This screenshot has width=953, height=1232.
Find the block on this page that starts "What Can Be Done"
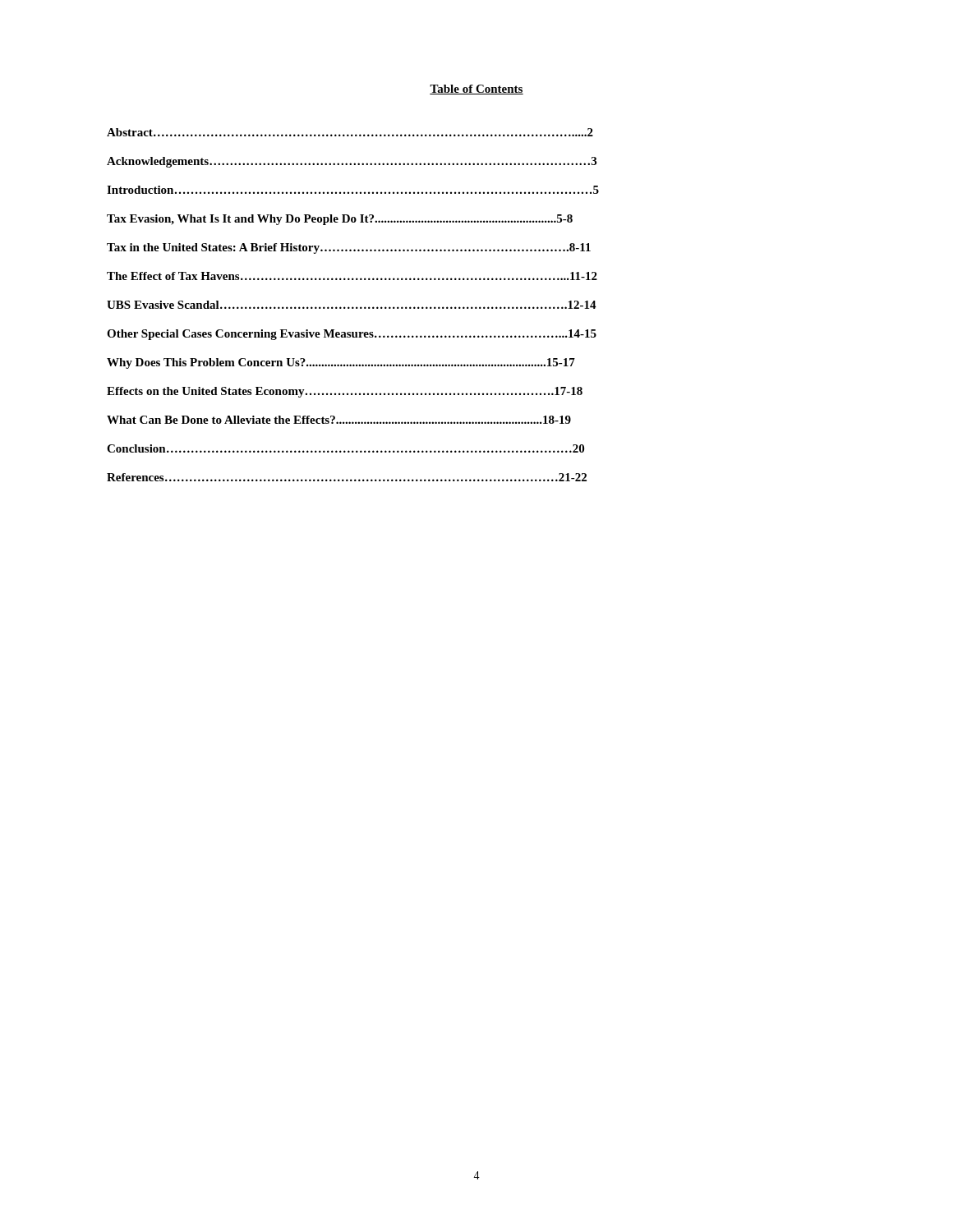[339, 420]
